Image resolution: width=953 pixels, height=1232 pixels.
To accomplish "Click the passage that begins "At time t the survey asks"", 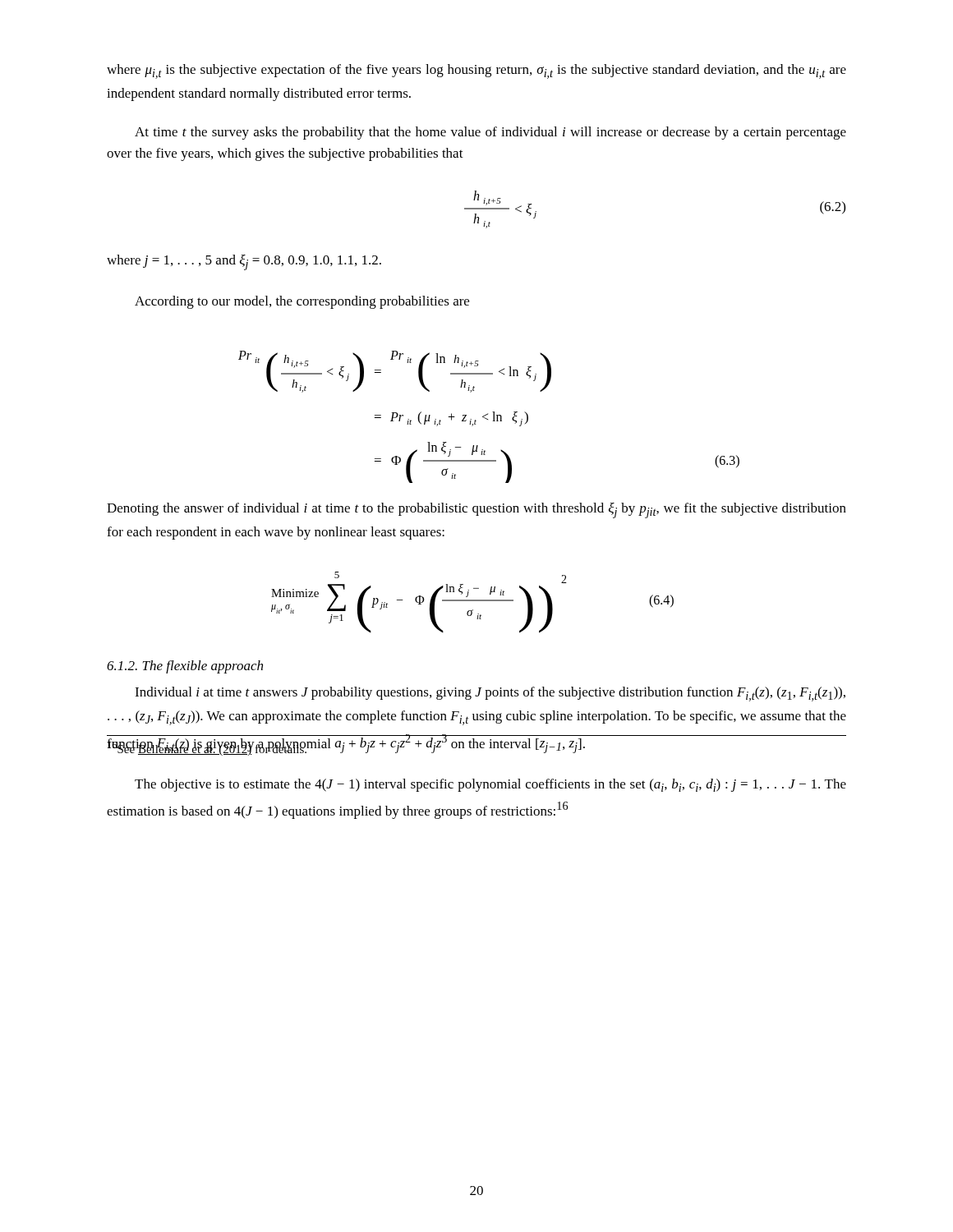I will [476, 143].
